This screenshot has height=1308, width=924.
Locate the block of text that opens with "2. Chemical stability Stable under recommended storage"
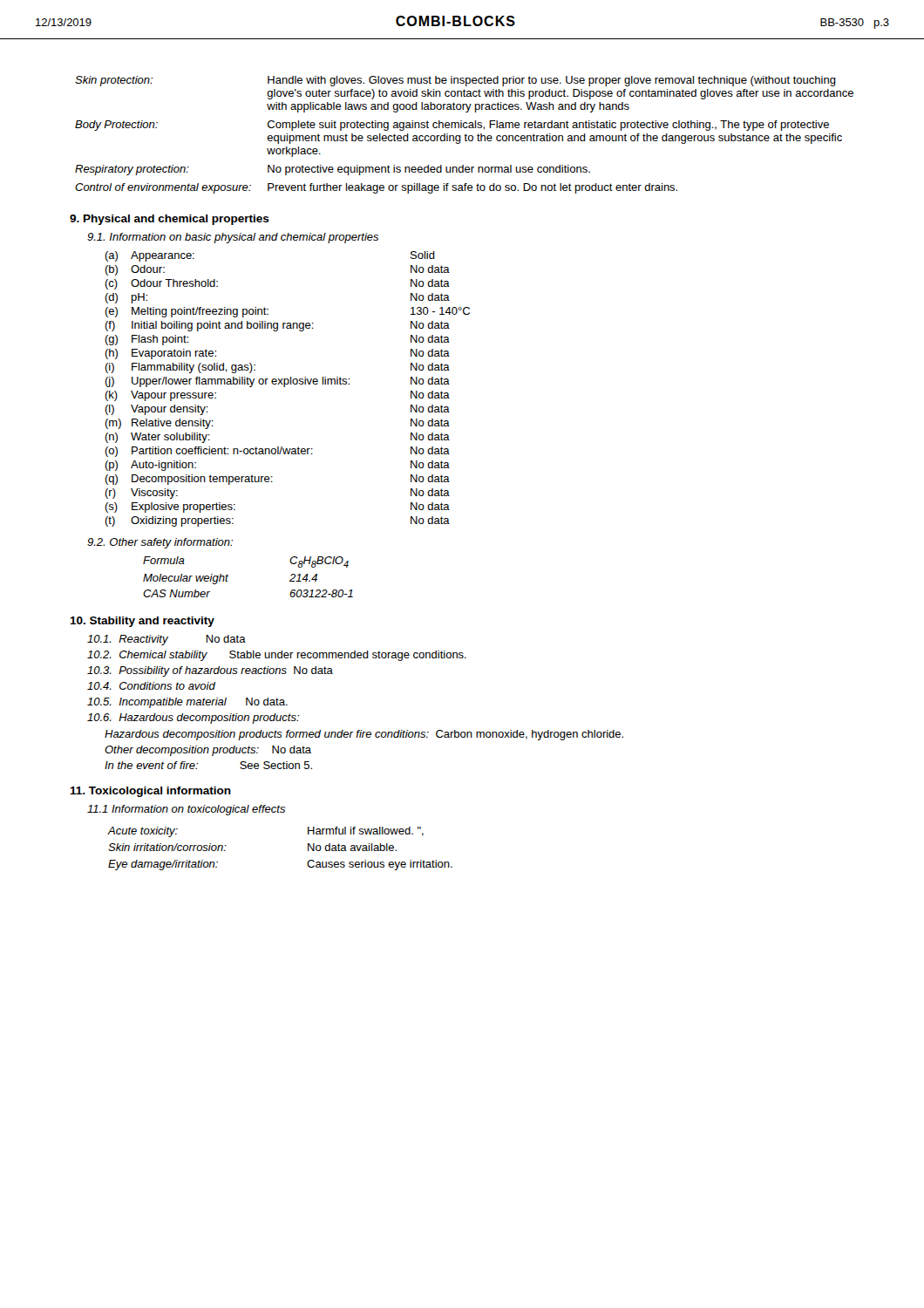(x=277, y=654)
